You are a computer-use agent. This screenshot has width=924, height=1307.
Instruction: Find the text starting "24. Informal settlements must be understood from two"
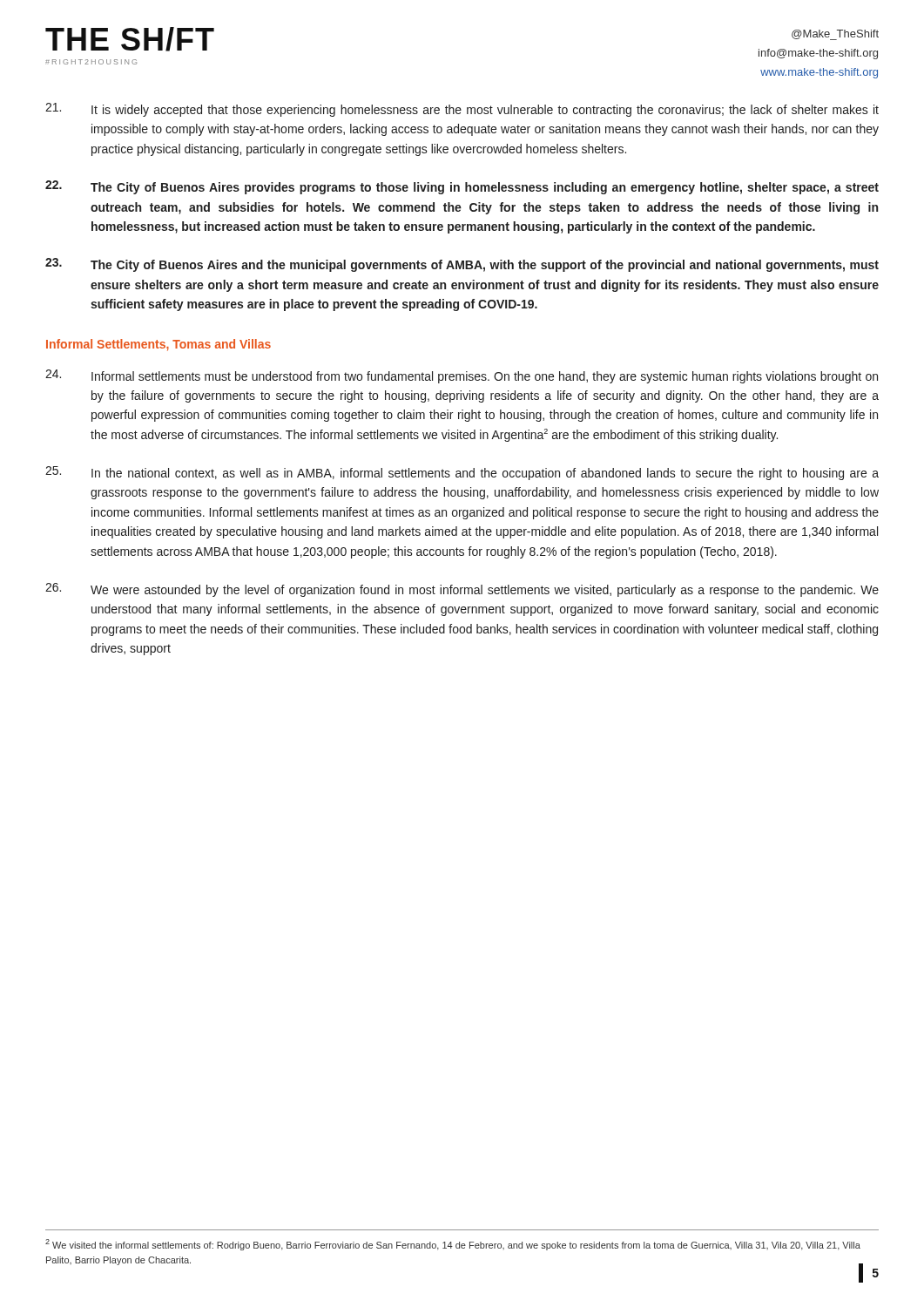tap(462, 405)
